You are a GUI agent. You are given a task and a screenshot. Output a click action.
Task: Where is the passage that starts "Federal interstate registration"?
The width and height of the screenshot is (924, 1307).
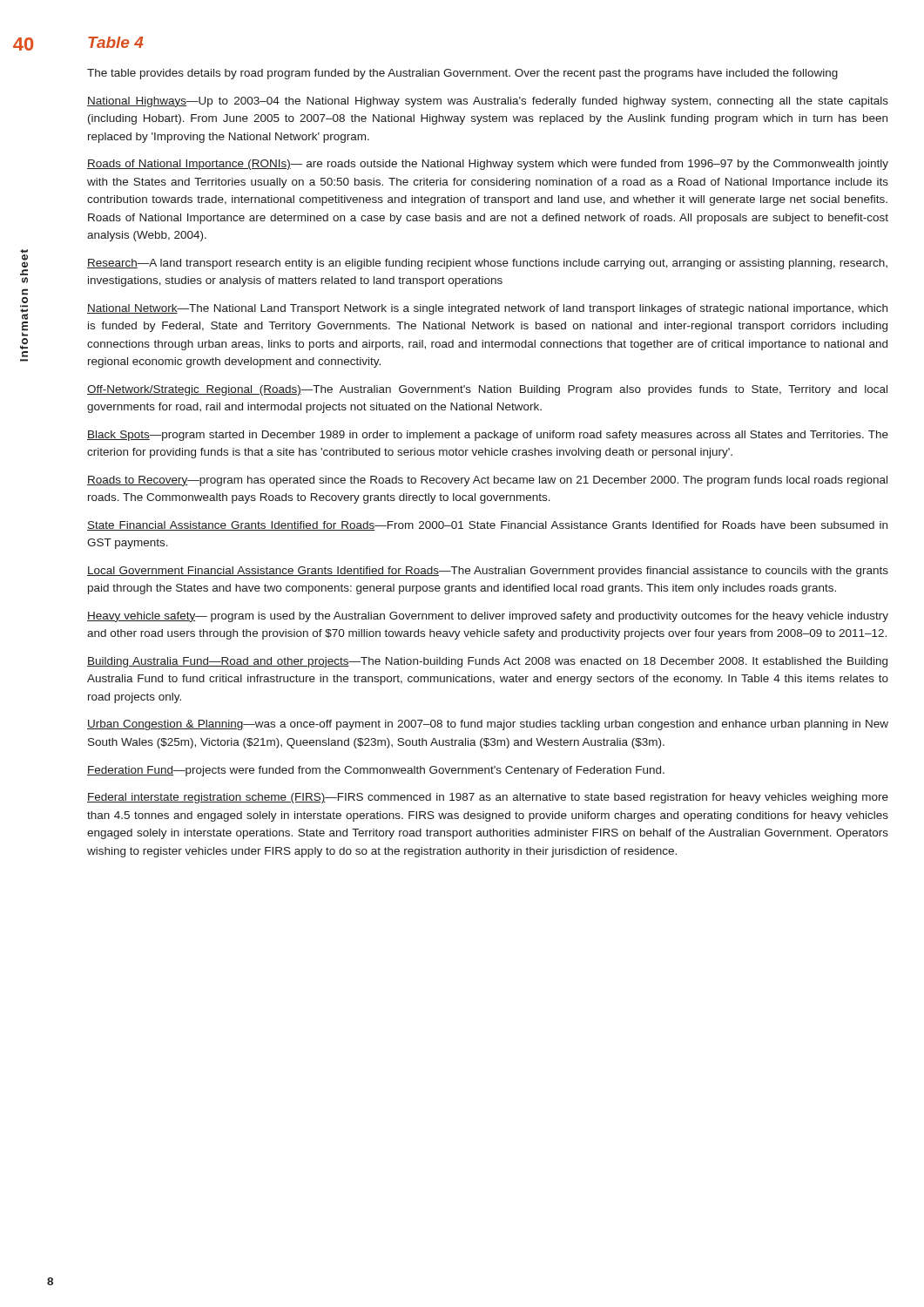pos(488,824)
